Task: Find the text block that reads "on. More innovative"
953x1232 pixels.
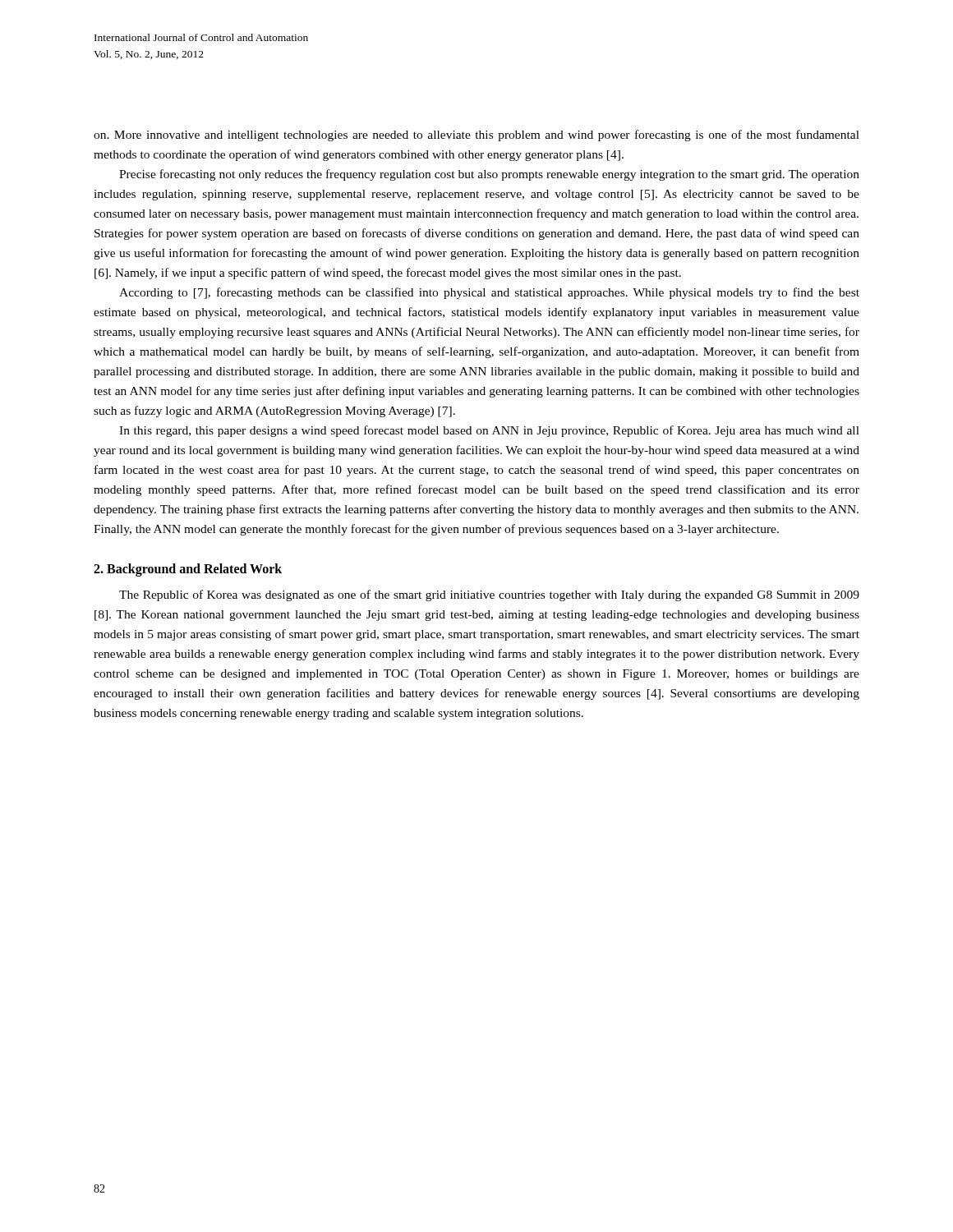Action: [x=476, y=144]
